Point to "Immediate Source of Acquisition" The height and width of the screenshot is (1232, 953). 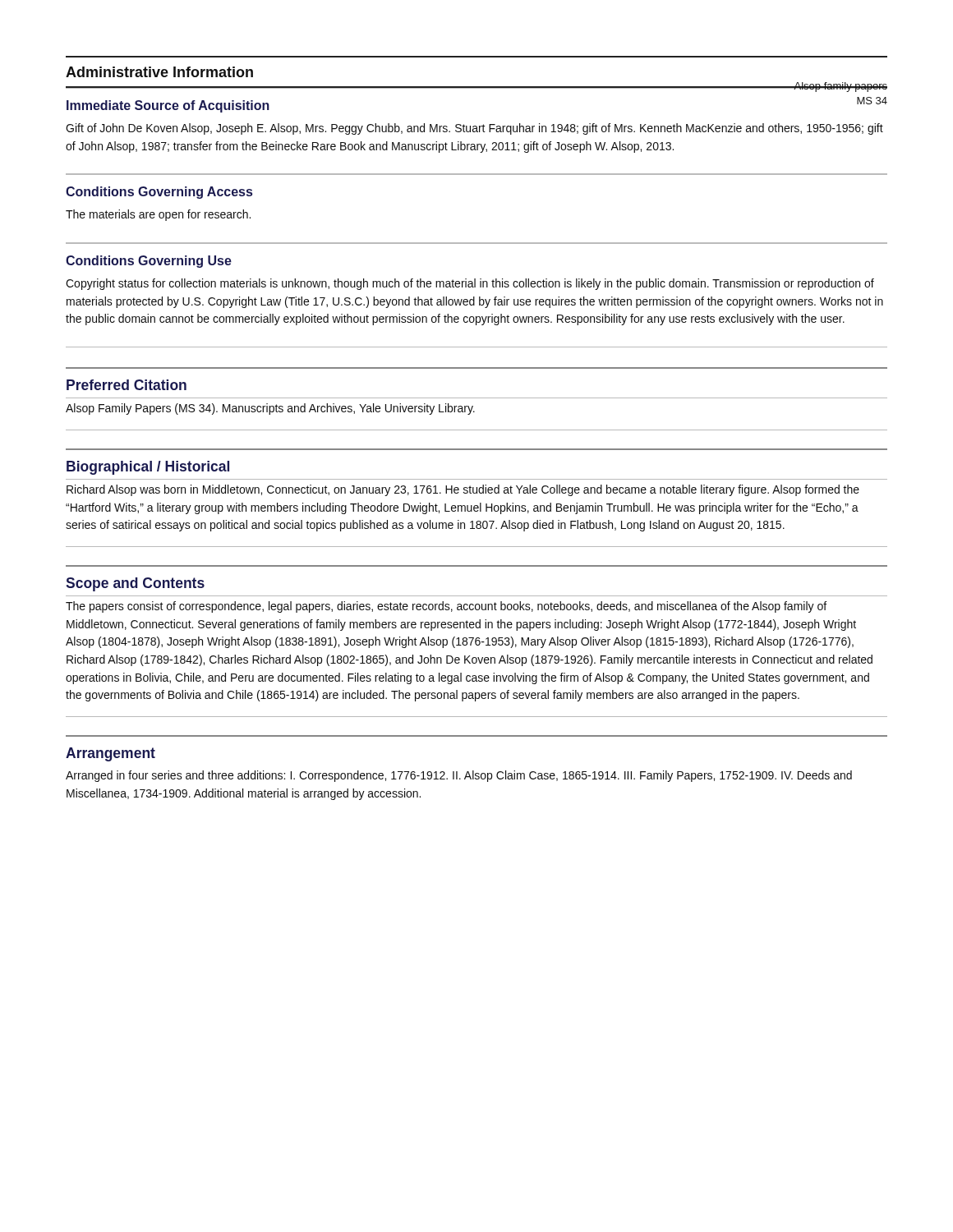point(170,105)
